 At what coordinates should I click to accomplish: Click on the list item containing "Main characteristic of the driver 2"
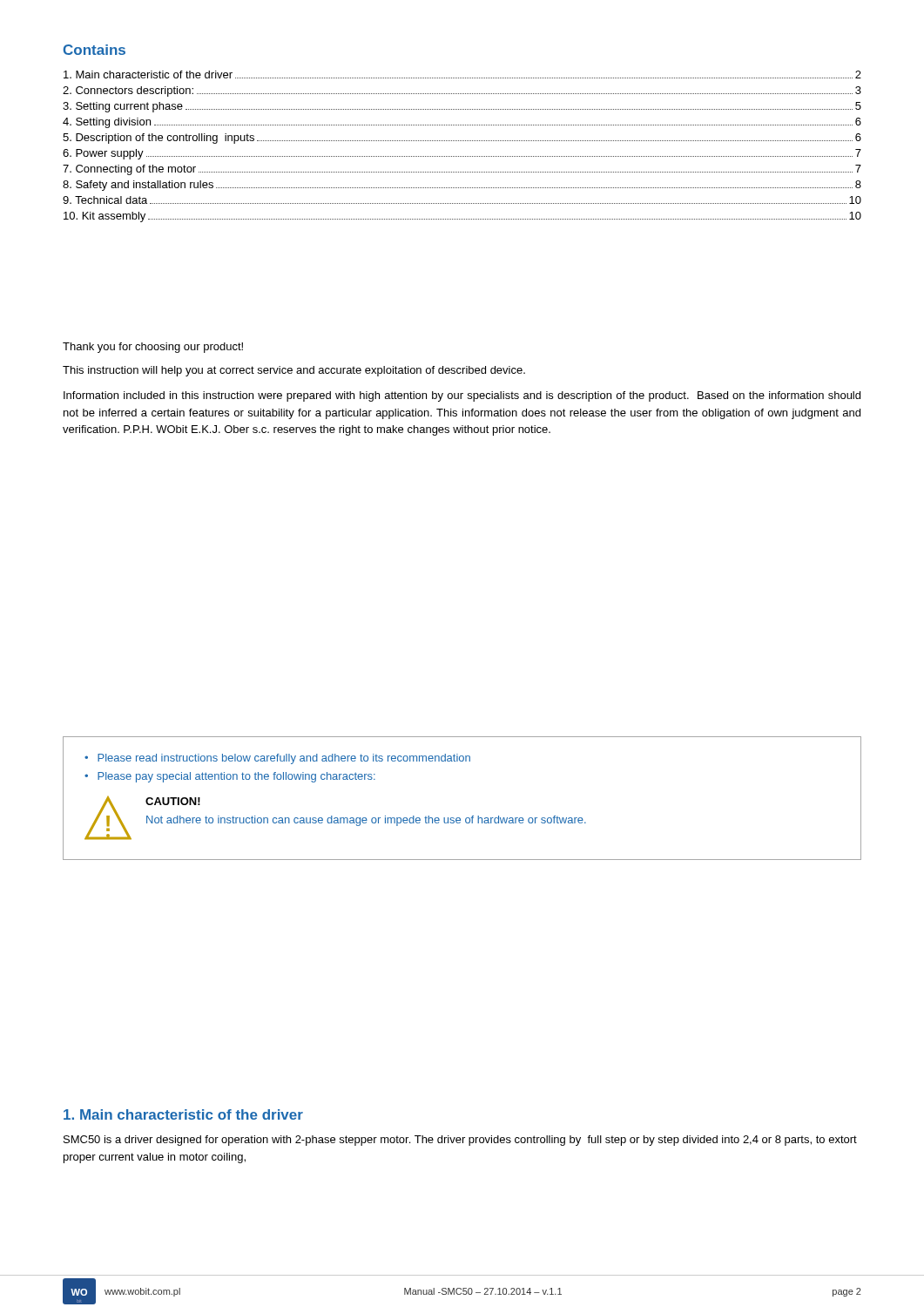462,74
